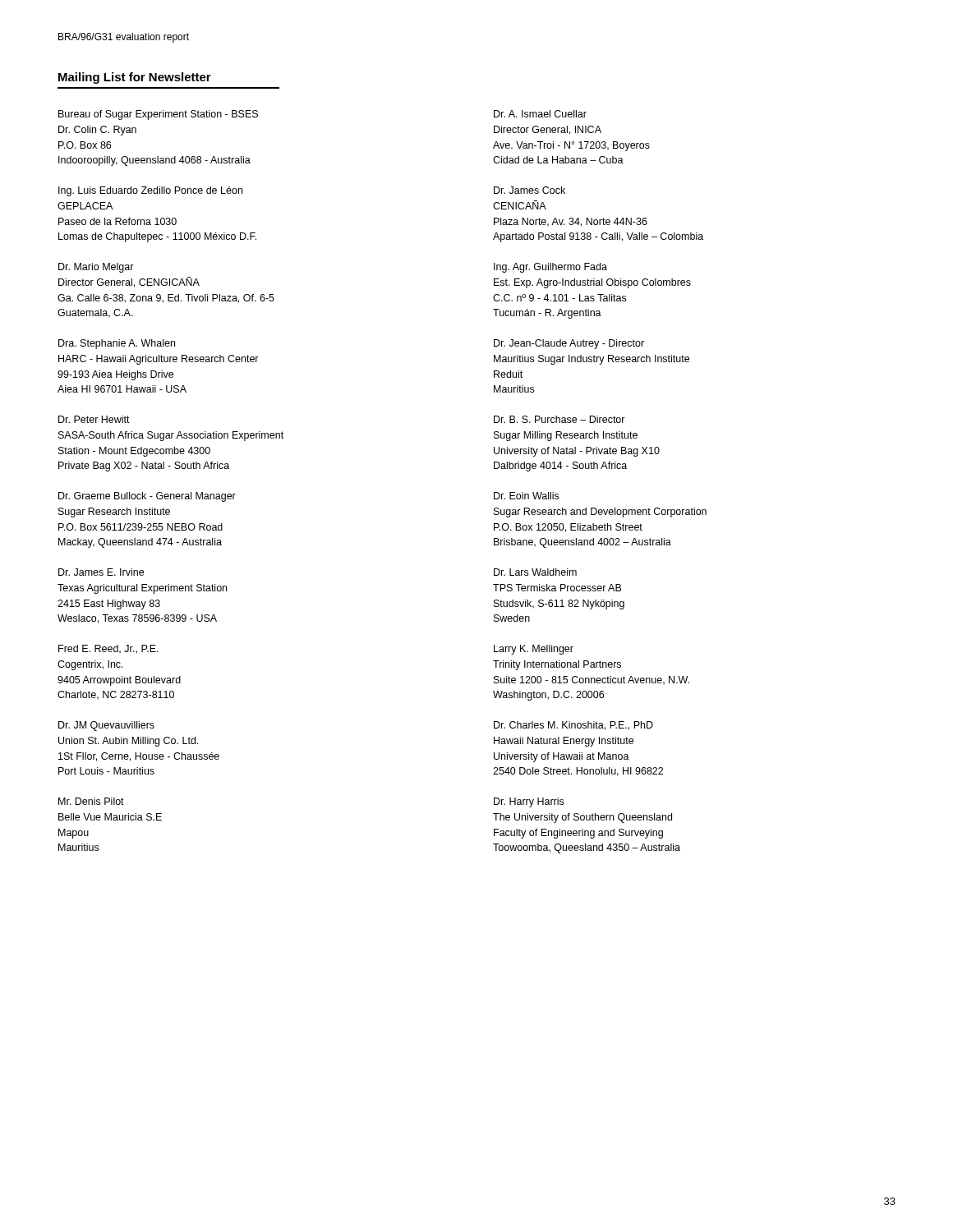Viewport: 953px width, 1232px height.
Task: Click the passage that begins "Dr. Graeme Bullock - General Manager Sugar Research"
Action: point(147,519)
